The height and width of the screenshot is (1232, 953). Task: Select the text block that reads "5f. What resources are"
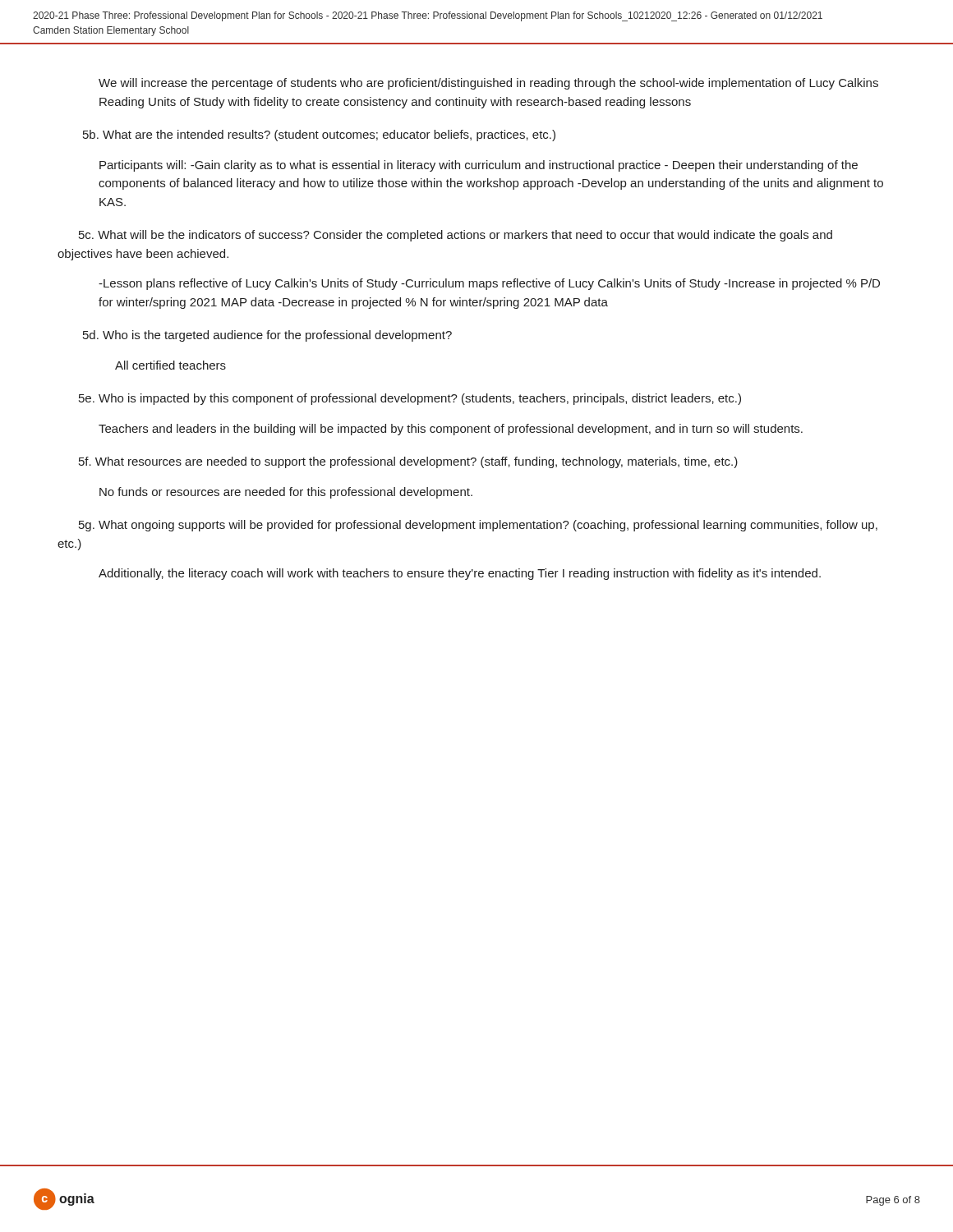coord(398,461)
